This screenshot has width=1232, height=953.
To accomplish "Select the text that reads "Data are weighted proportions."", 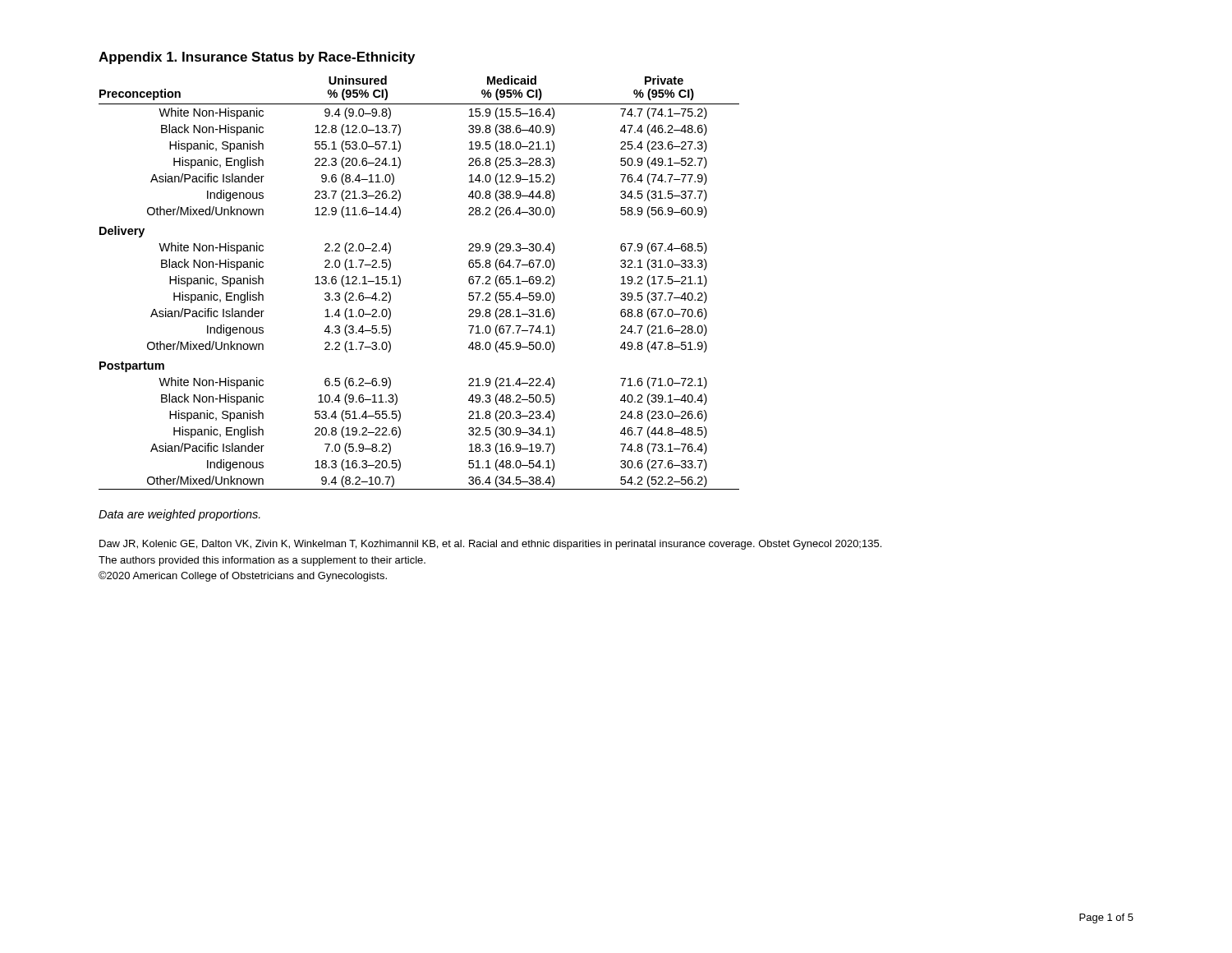I will [x=180, y=514].
